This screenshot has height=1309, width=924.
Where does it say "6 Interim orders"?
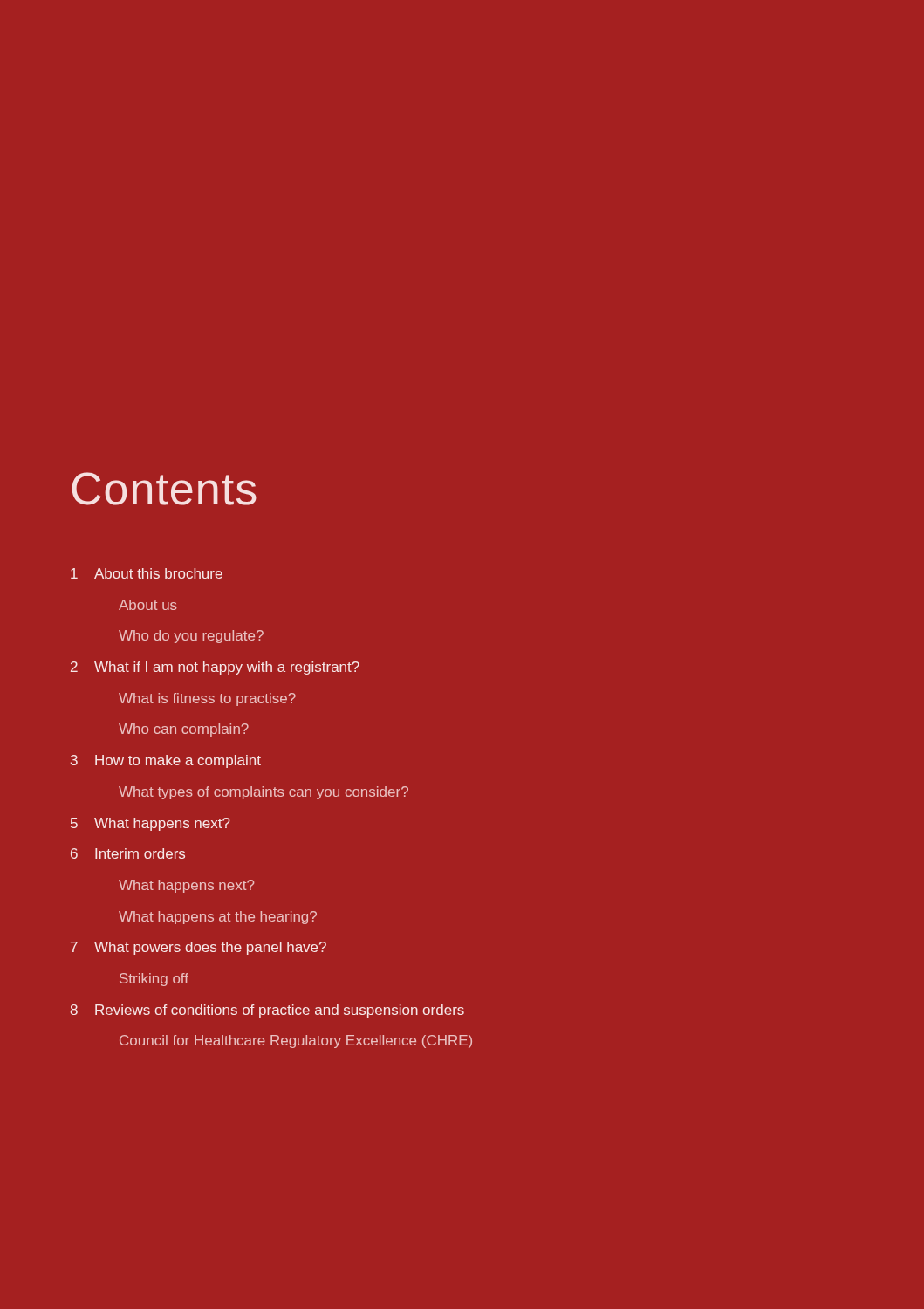tap(128, 854)
